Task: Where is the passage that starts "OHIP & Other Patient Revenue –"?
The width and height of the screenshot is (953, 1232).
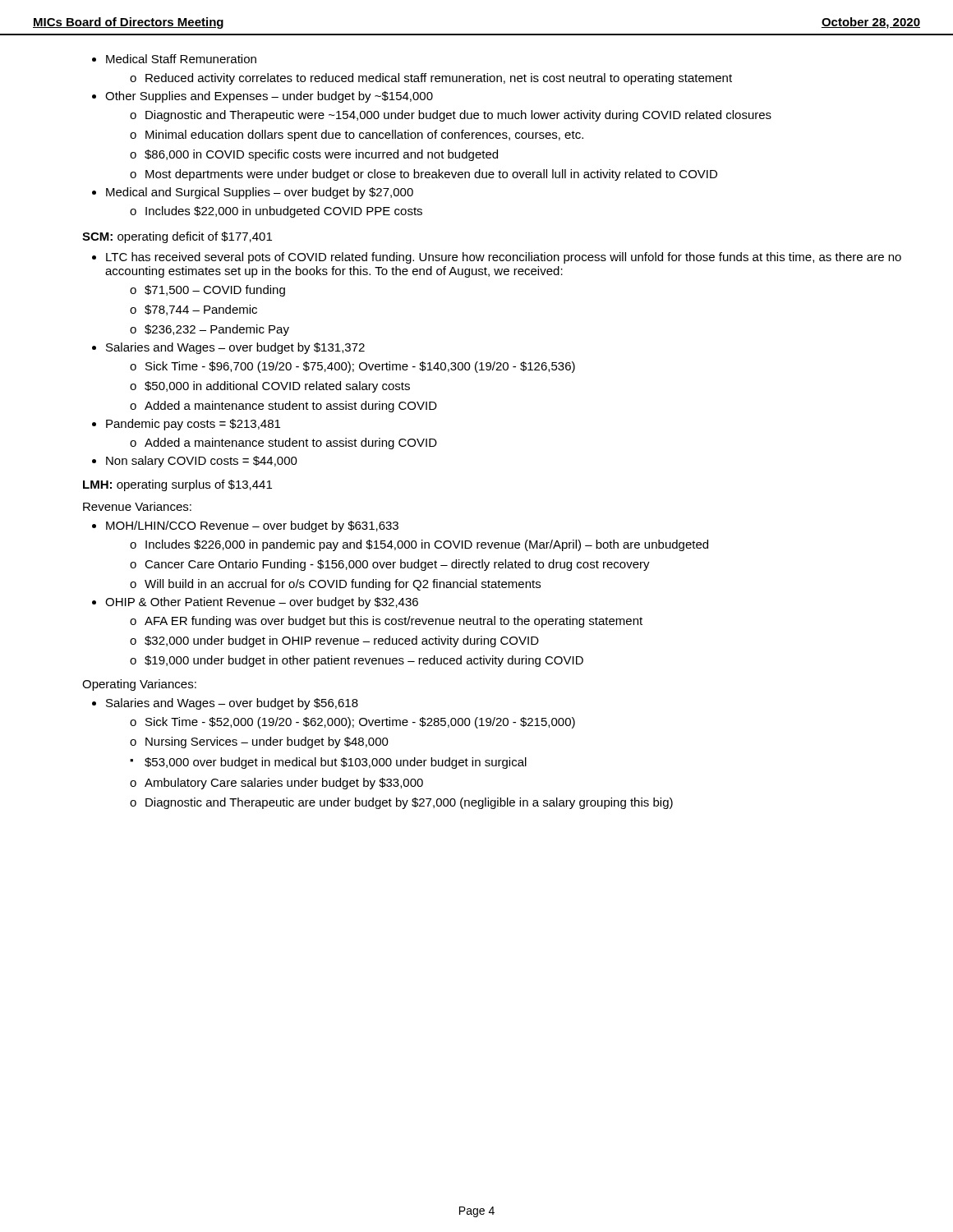Action: (504, 632)
